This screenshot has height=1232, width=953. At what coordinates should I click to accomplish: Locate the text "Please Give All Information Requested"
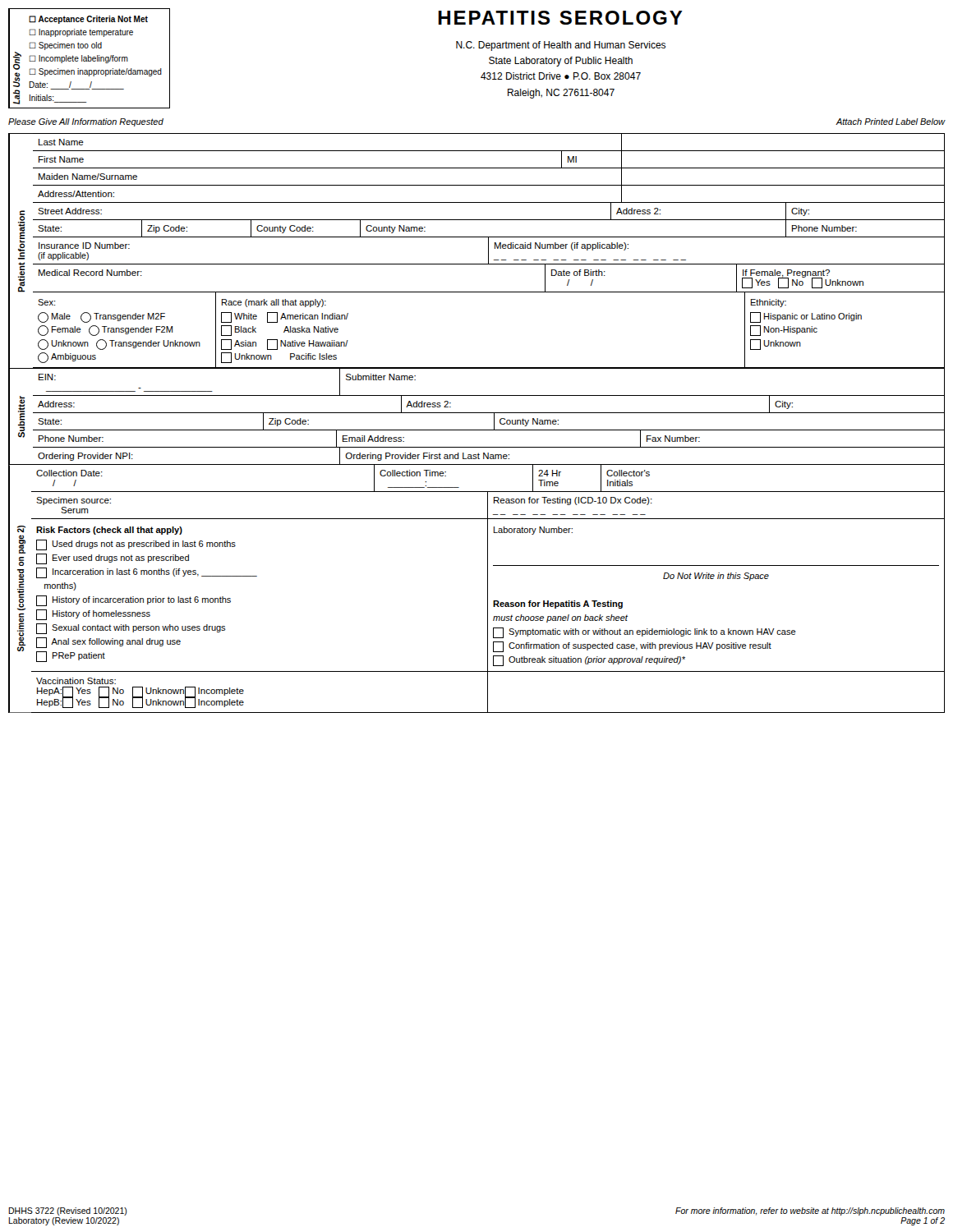click(x=86, y=122)
